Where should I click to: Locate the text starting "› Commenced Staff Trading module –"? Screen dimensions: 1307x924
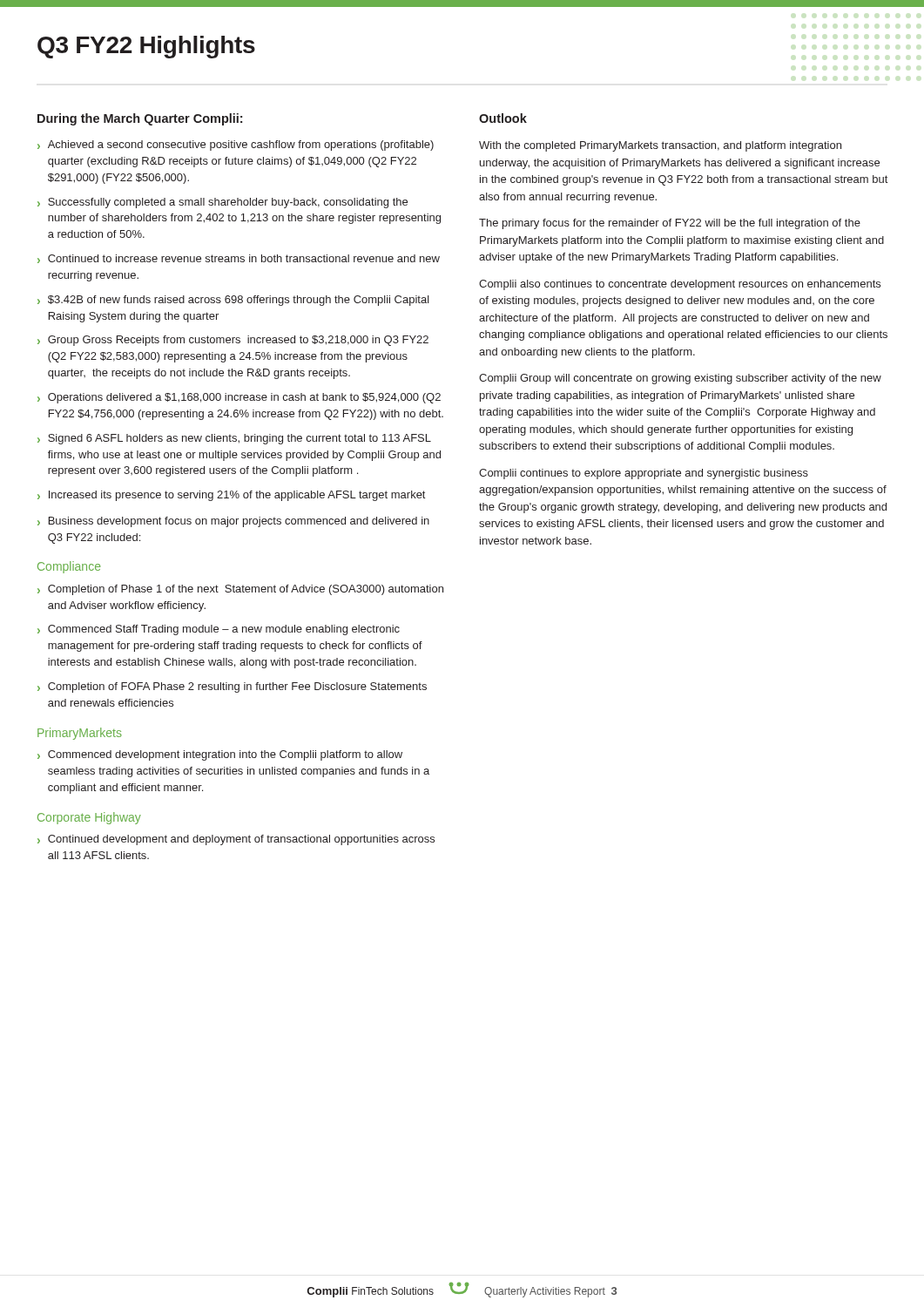tap(241, 646)
